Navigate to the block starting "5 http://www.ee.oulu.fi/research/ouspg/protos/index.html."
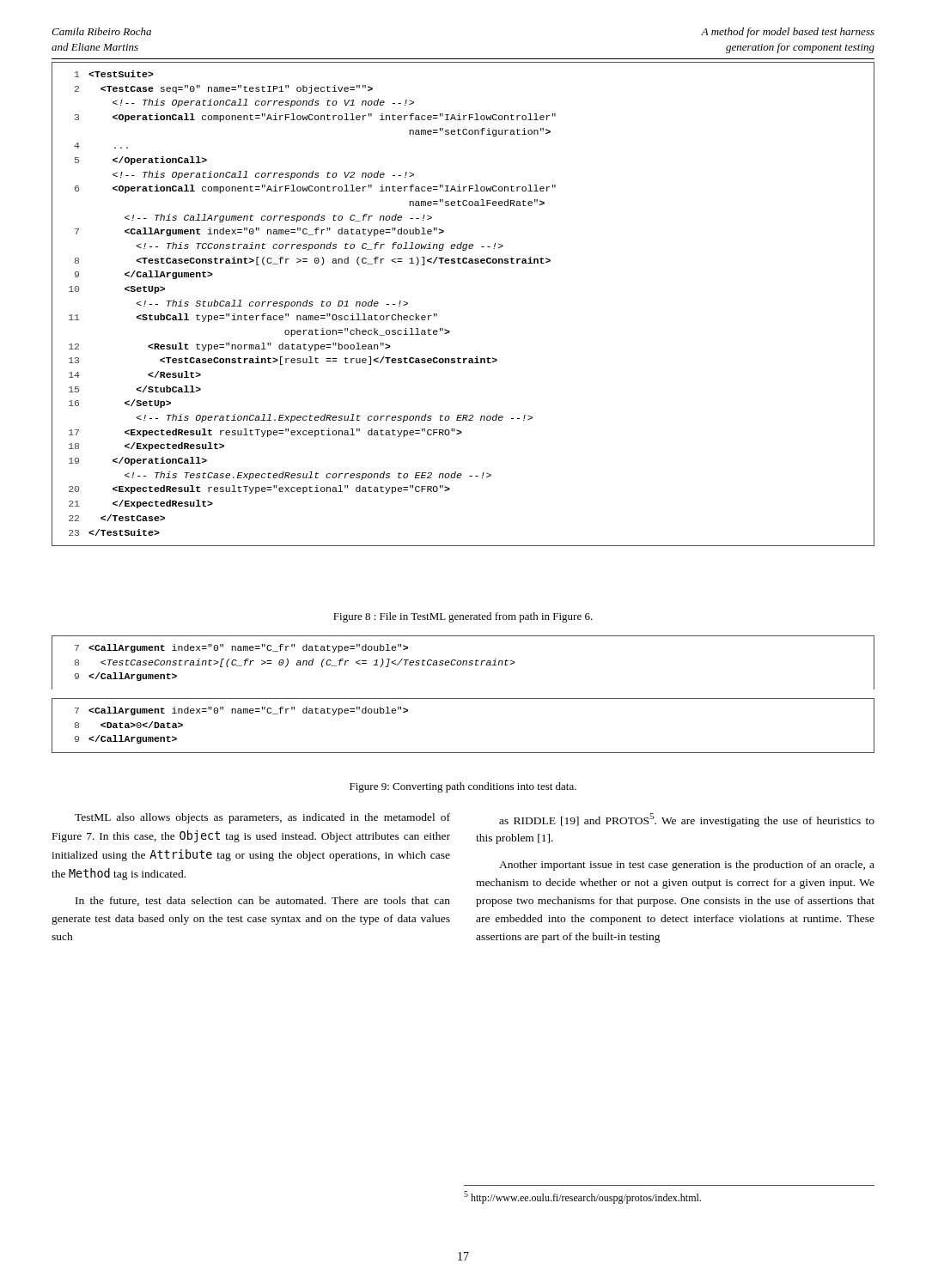This screenshot has width=926, height=1288. click(669, 1197)
